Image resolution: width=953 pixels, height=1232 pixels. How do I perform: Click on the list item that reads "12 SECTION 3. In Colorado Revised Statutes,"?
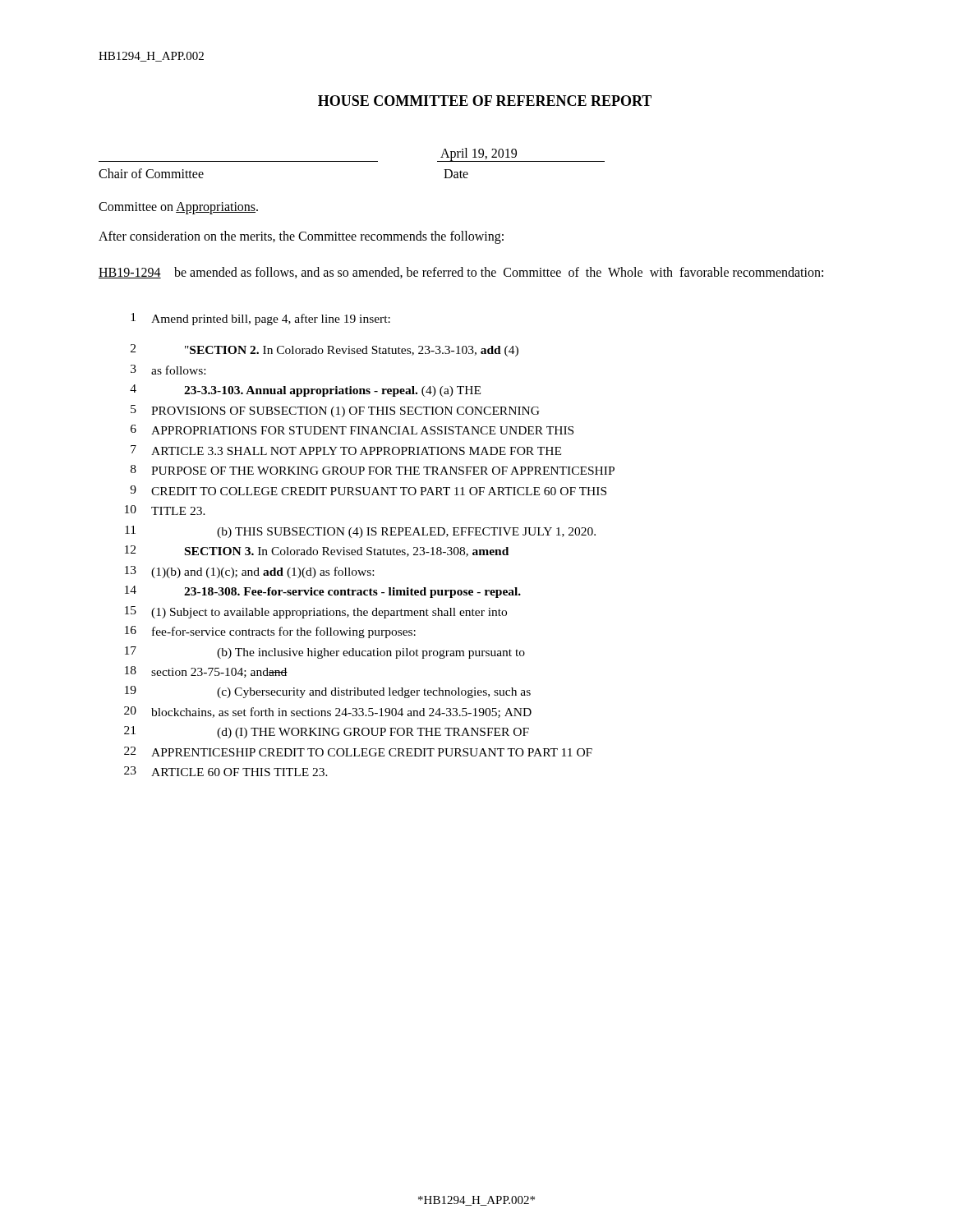point(485,551)
